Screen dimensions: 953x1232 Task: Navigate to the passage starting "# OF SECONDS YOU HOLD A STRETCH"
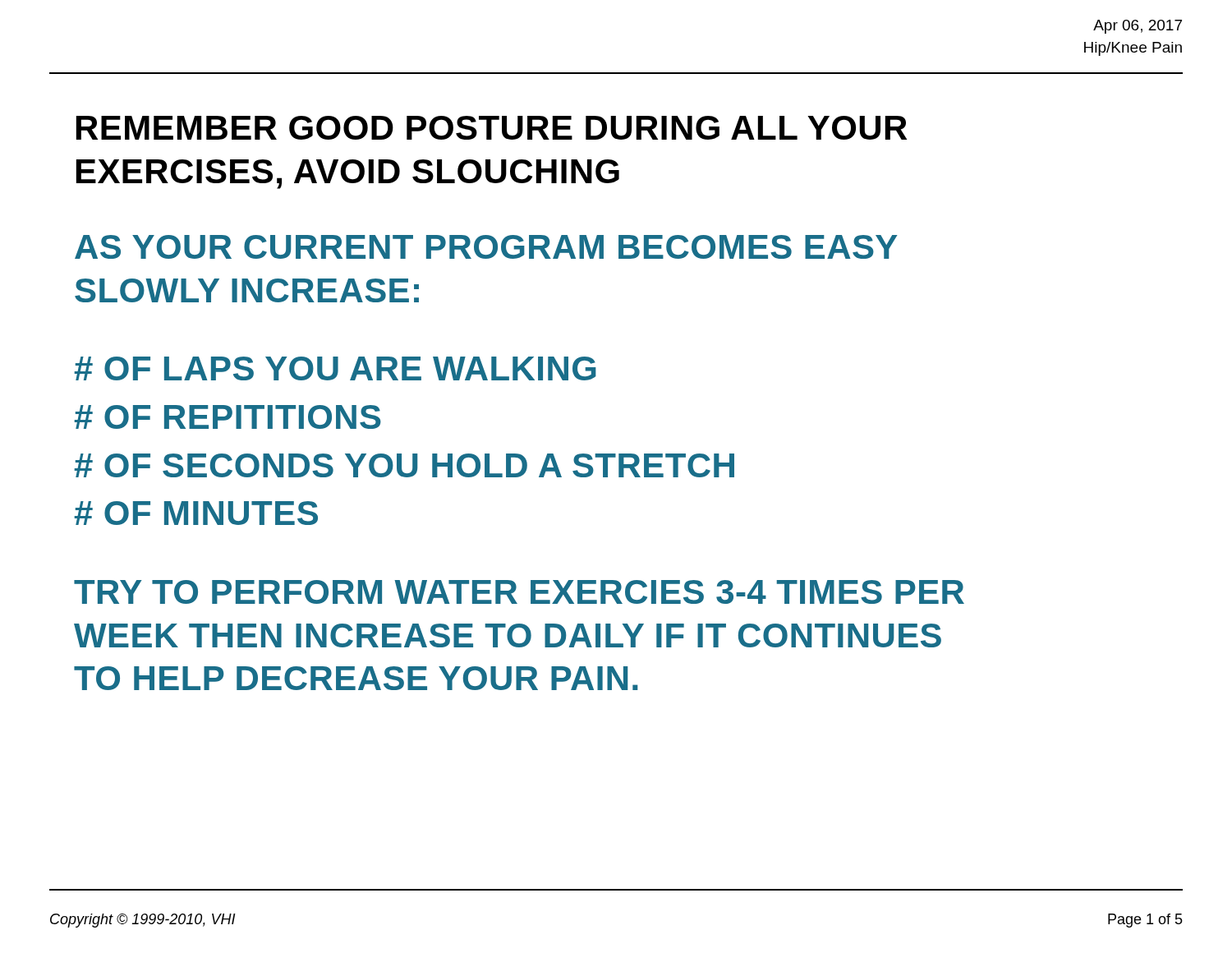(x=405, y=465)
